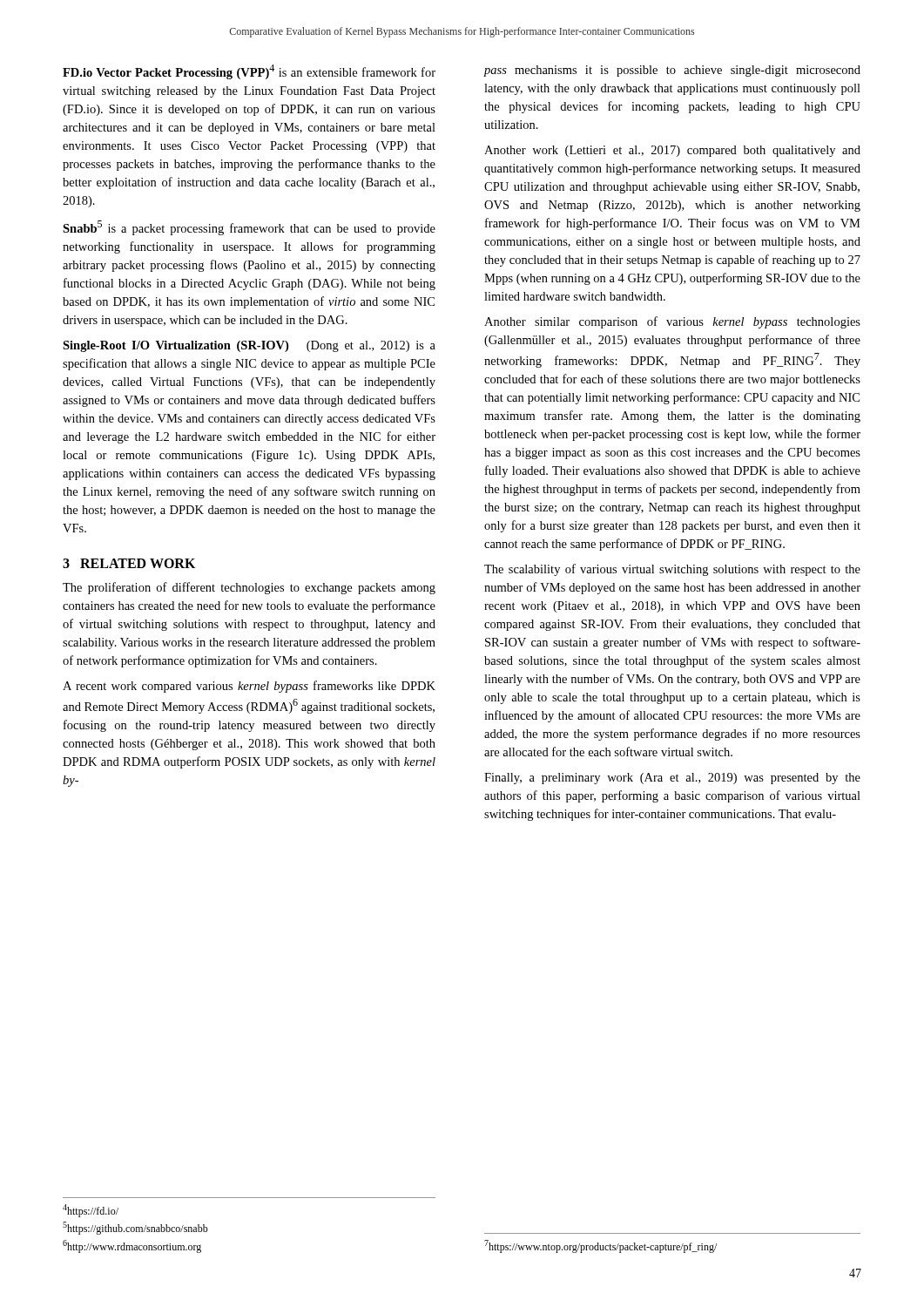Where is the passage that starts "Finally, a preliminary"?
The image size is (924, 1307).
tap(672, 796)
